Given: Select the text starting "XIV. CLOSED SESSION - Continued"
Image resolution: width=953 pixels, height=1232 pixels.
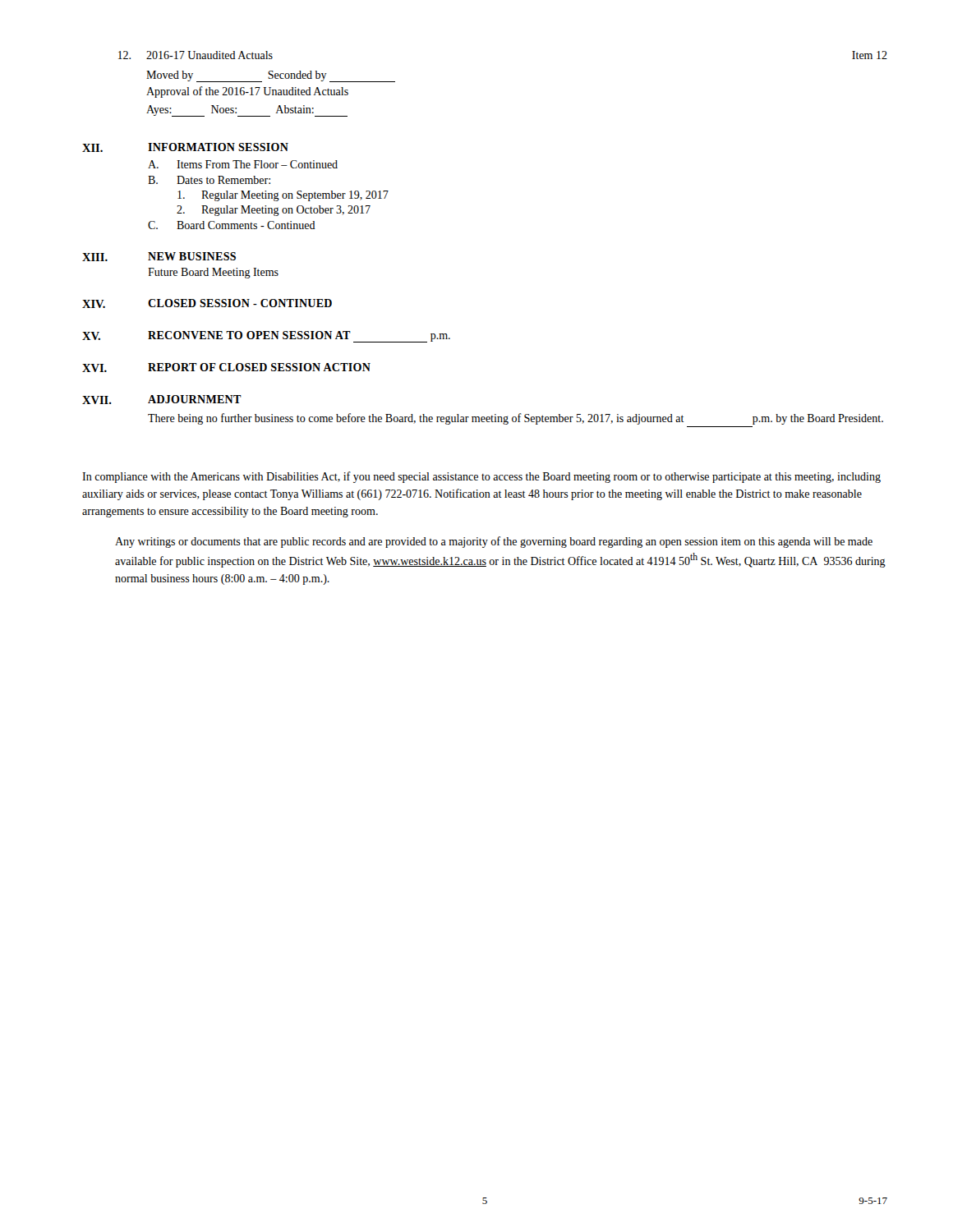Looking at the screenshot, I should point(207,304).
